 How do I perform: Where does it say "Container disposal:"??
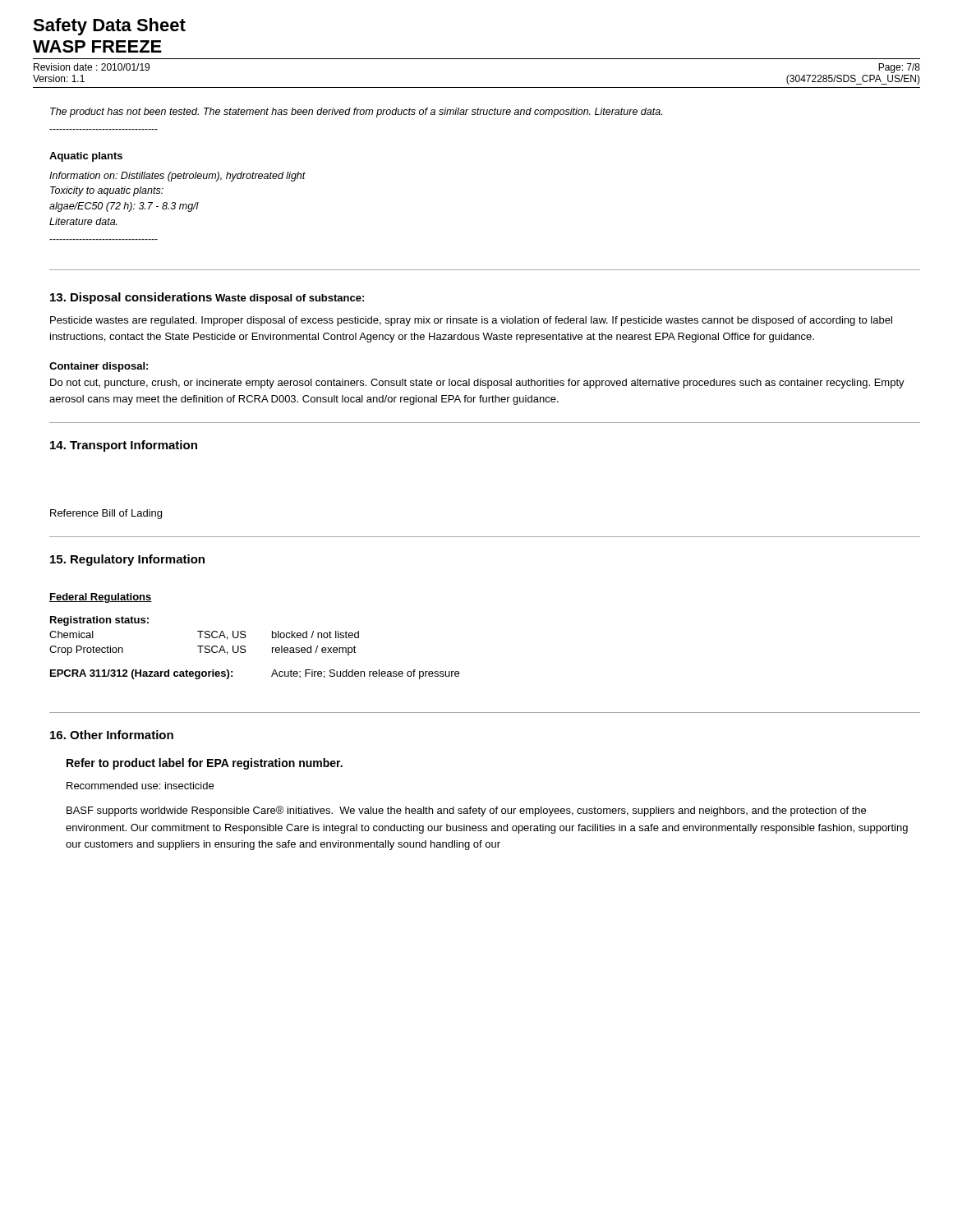[x=99, y=366]
